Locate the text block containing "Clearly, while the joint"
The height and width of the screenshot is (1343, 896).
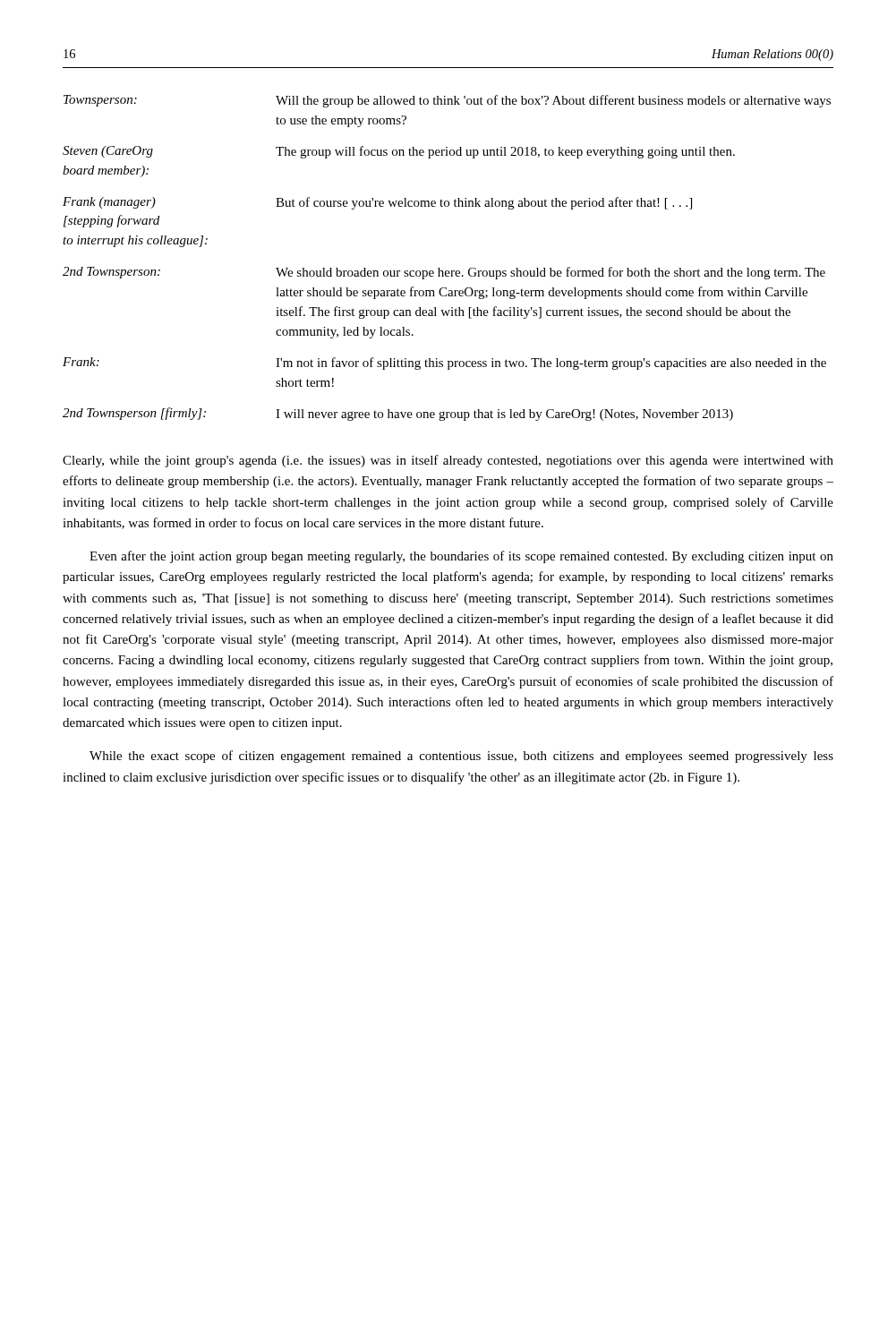tap(448, 492)
